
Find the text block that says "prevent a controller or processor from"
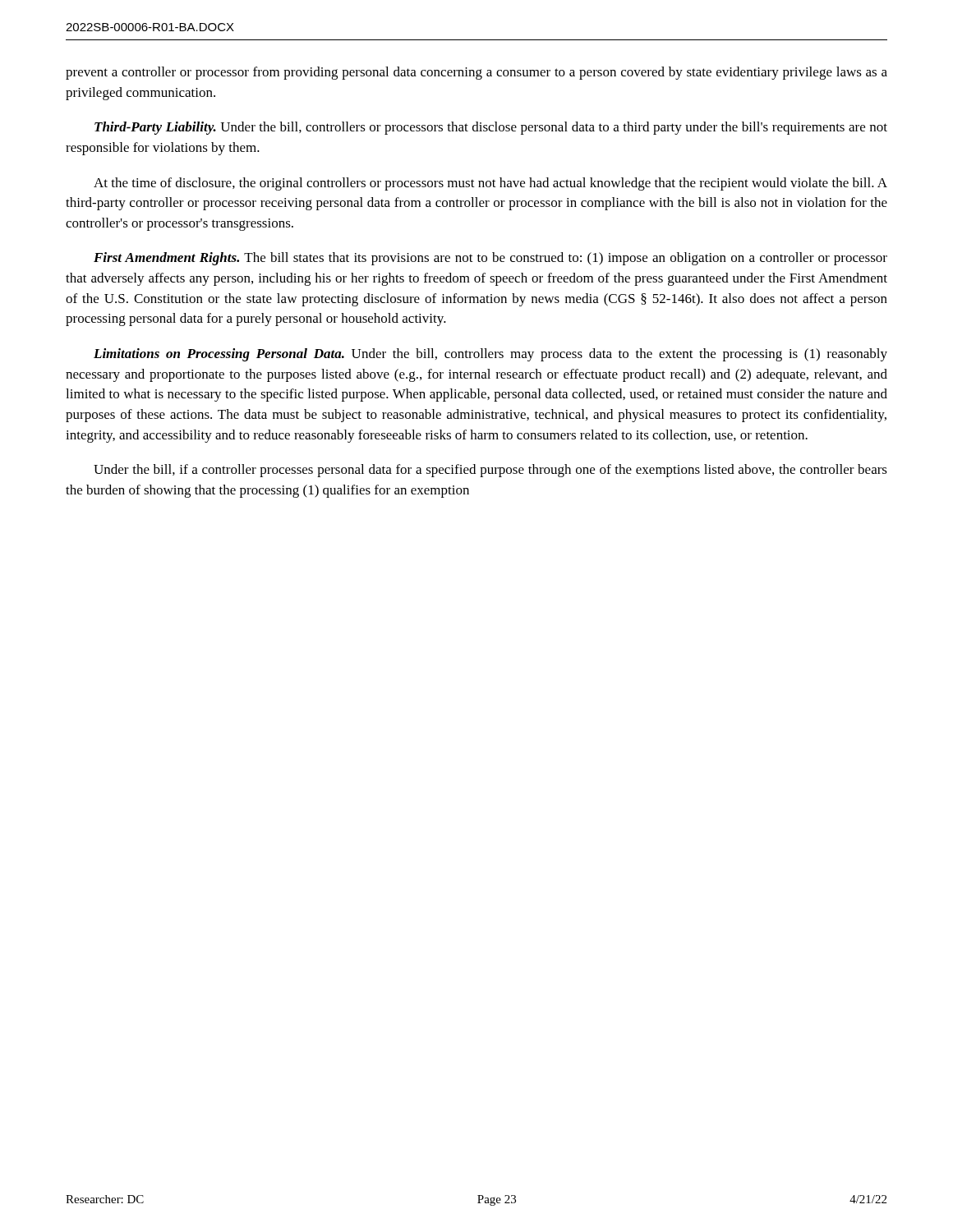tap(476, 82)
